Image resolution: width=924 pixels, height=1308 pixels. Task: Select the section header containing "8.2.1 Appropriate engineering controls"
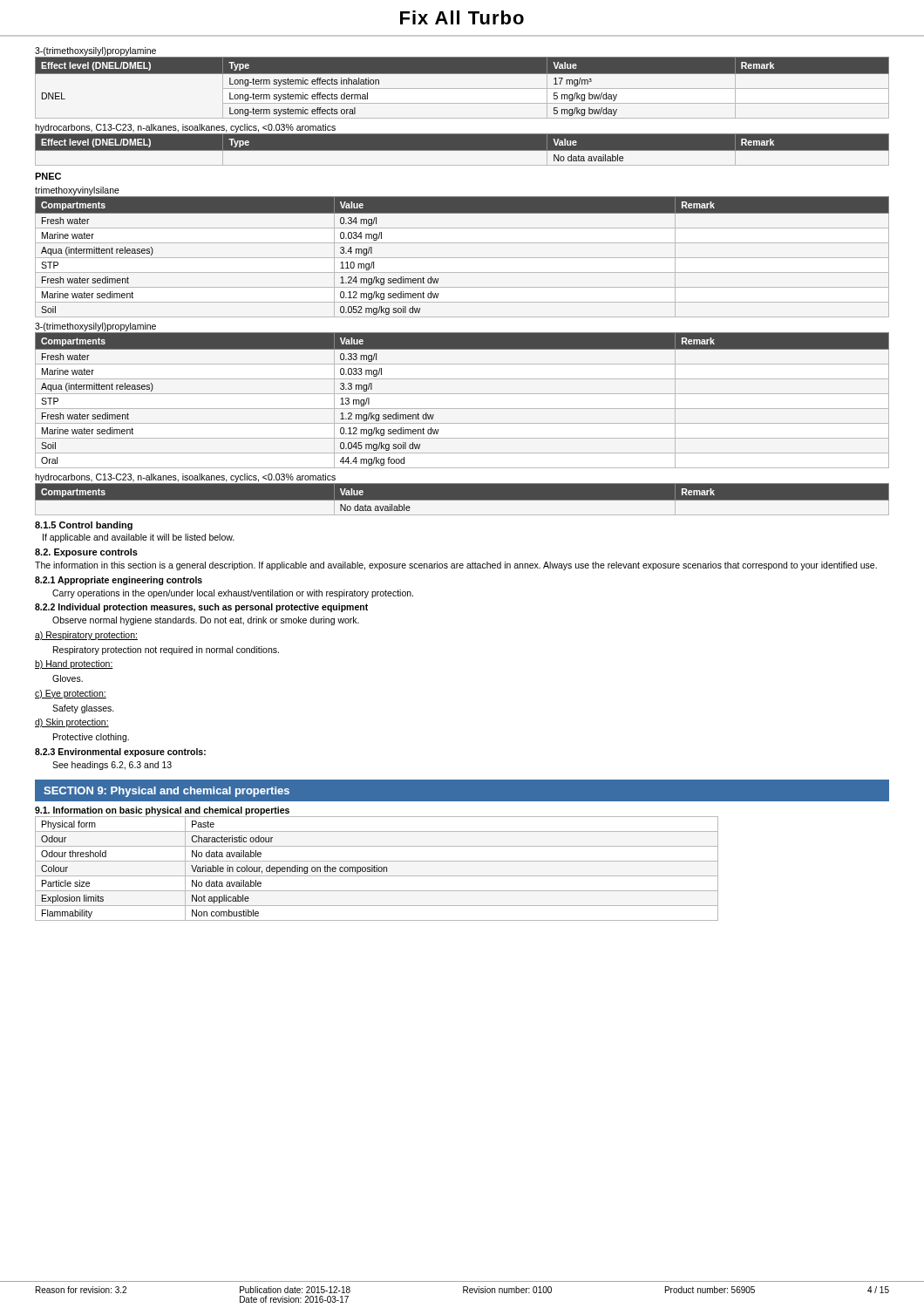pyautogui.click(x=119, y=580)
